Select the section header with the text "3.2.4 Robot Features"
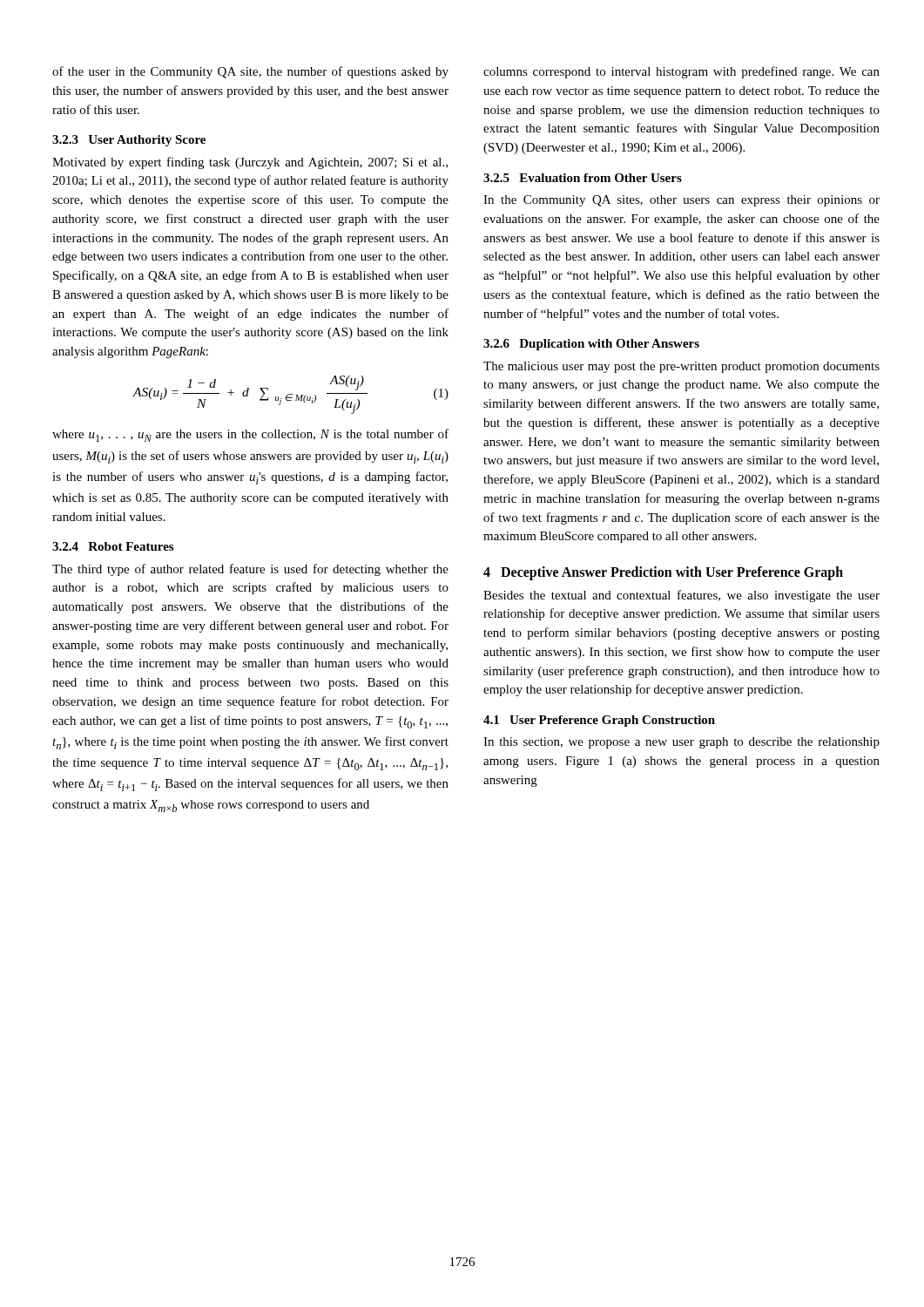The width and height of the screenshot is (924, 1307). pyautogui.click(x=113, y=546)
